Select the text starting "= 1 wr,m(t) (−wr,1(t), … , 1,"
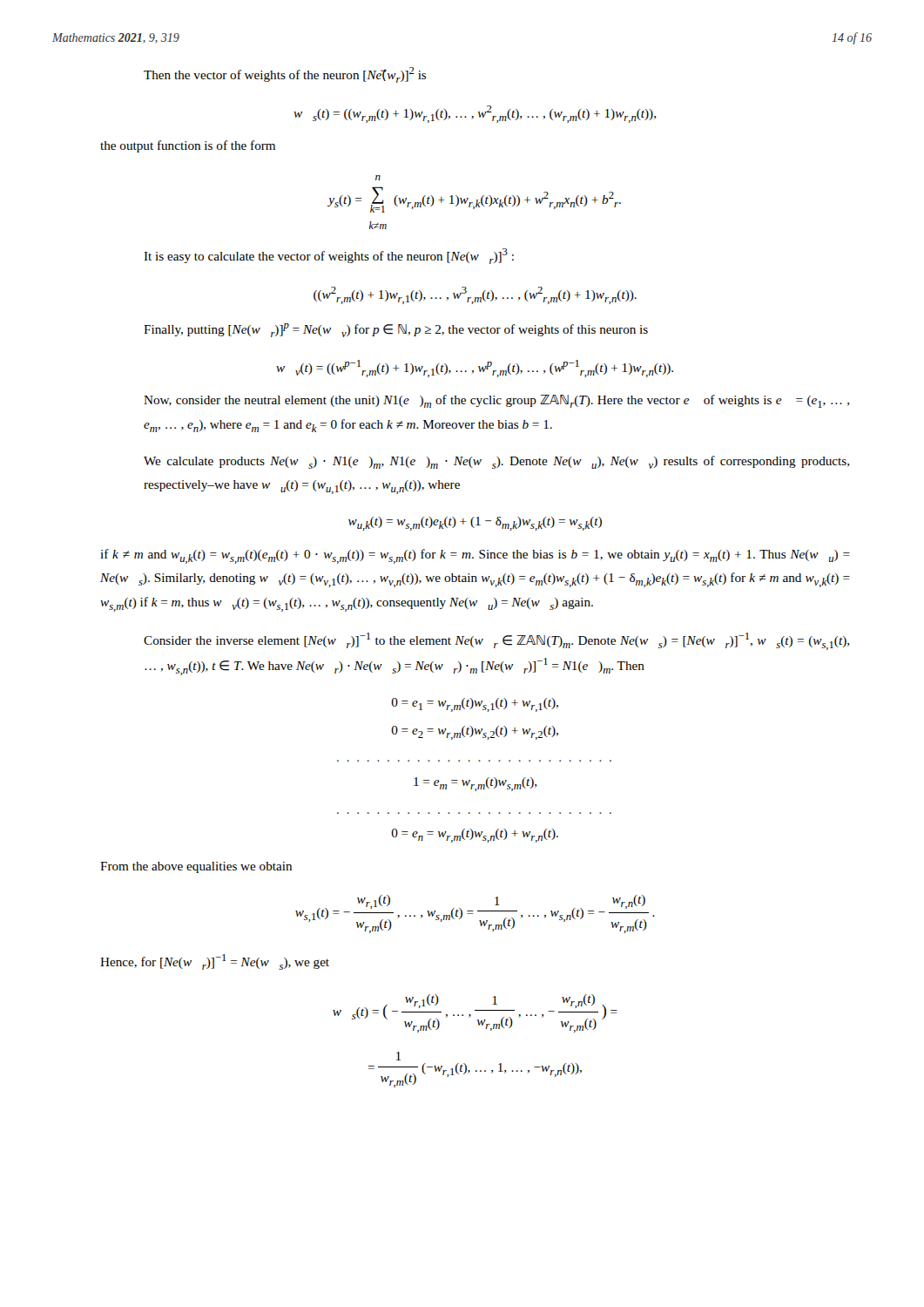The image size is (924, 1307). [x=475, y=1068]
